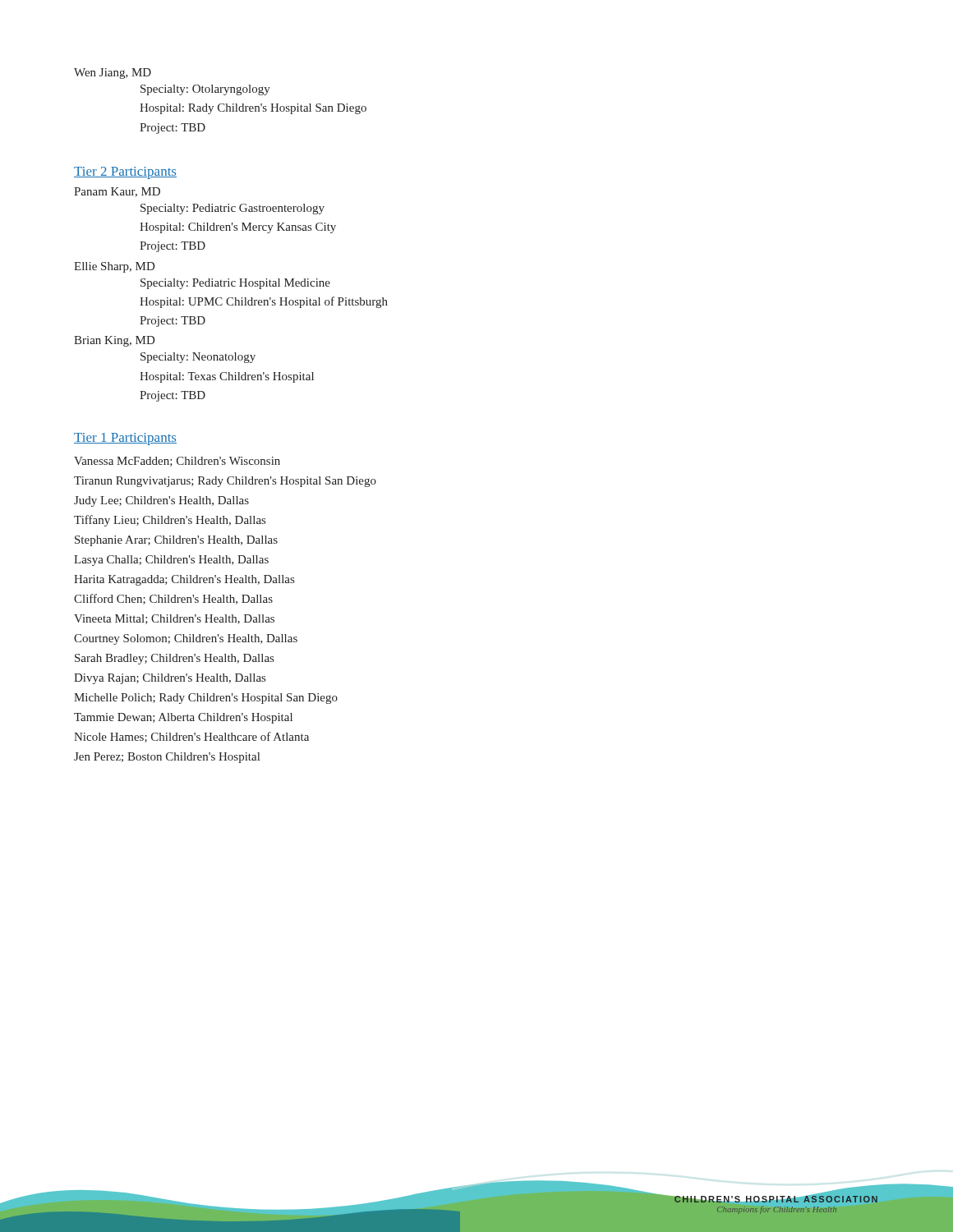Click on the text block containing "Wen Jiang, MD"
Viewport: 953px width, 1232px height.
[x=361, y=101]
